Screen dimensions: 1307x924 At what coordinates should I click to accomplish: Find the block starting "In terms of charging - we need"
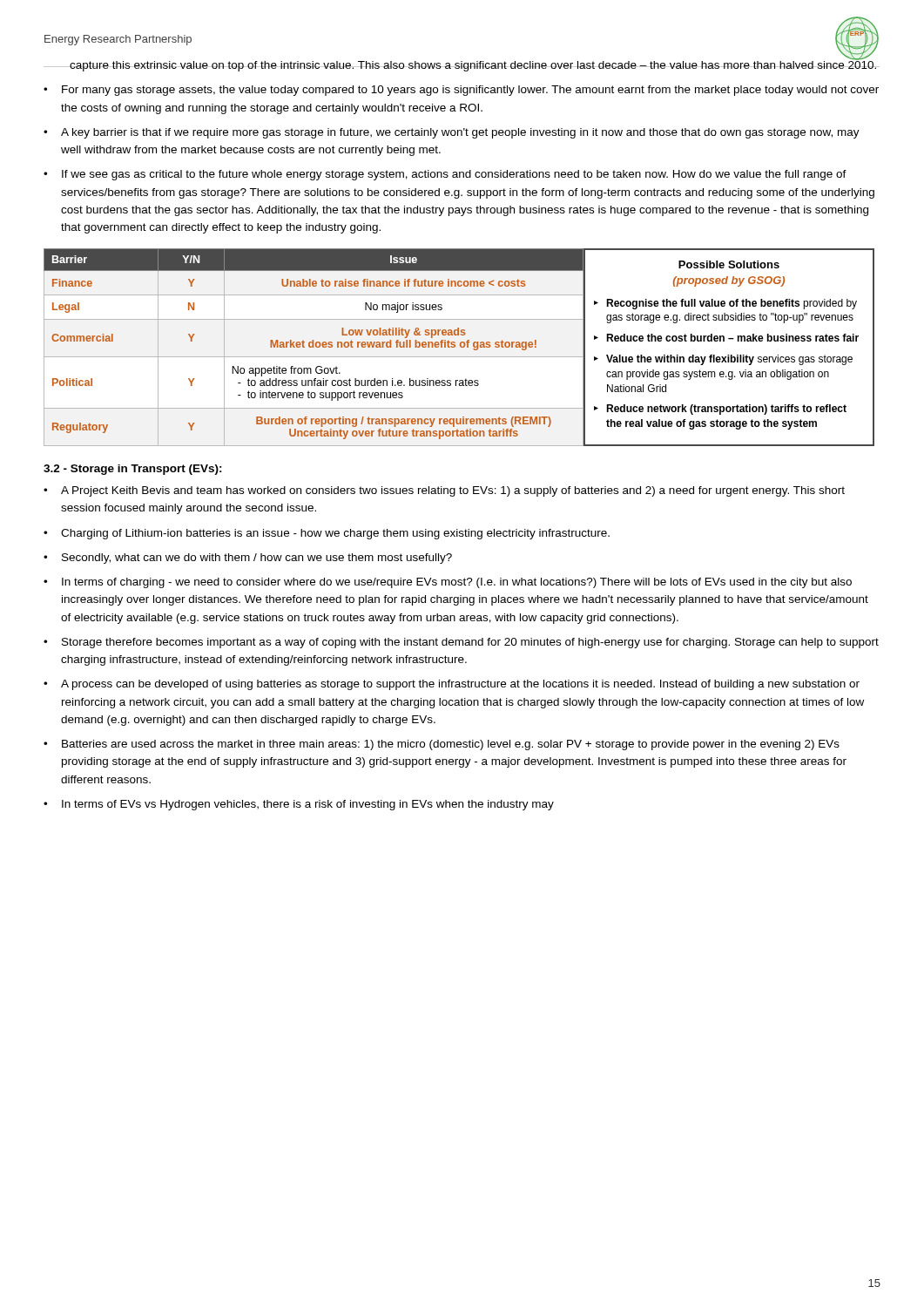465,599
